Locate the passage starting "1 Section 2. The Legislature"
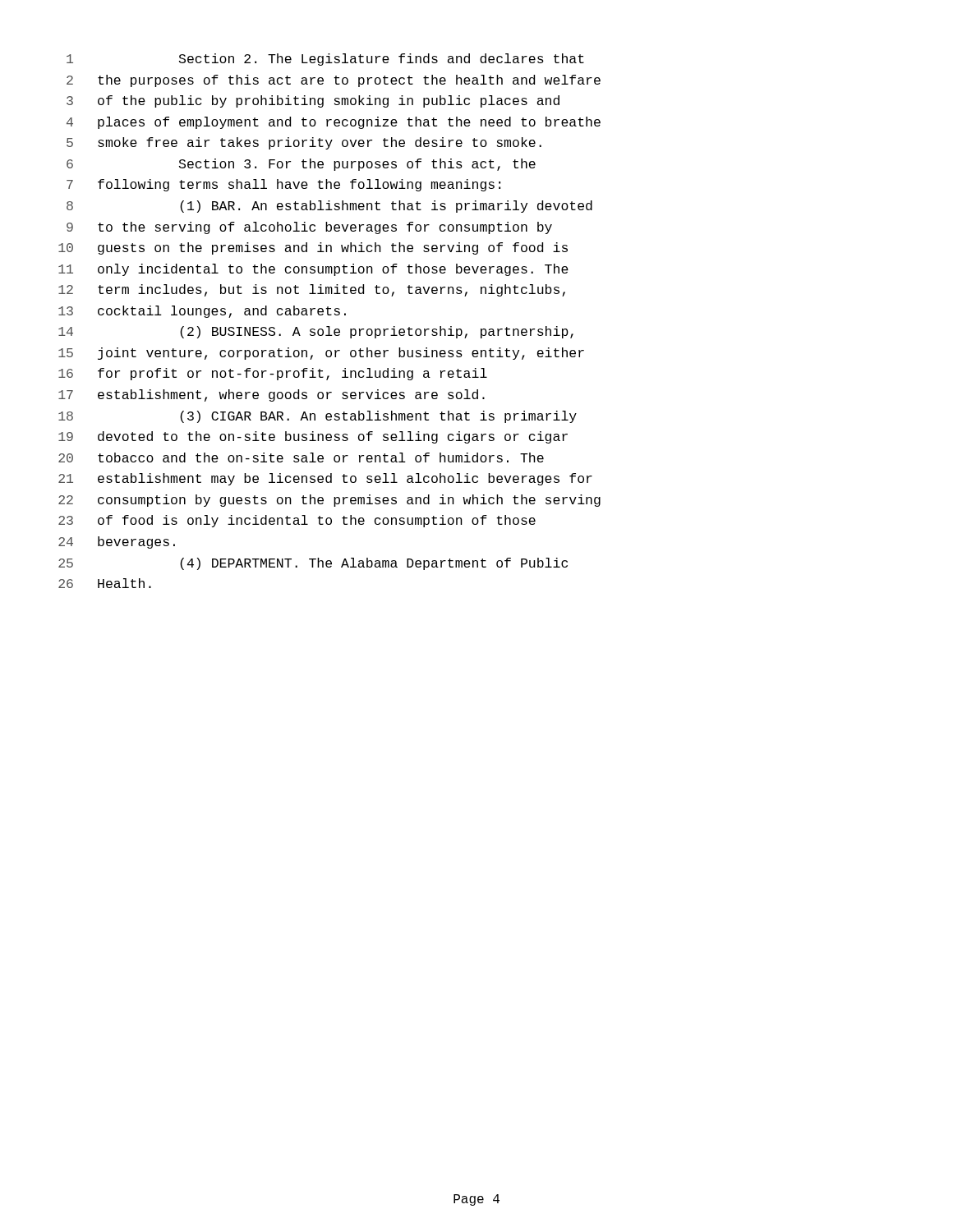This screenshot has height=1232, width=953. point(476,102)
